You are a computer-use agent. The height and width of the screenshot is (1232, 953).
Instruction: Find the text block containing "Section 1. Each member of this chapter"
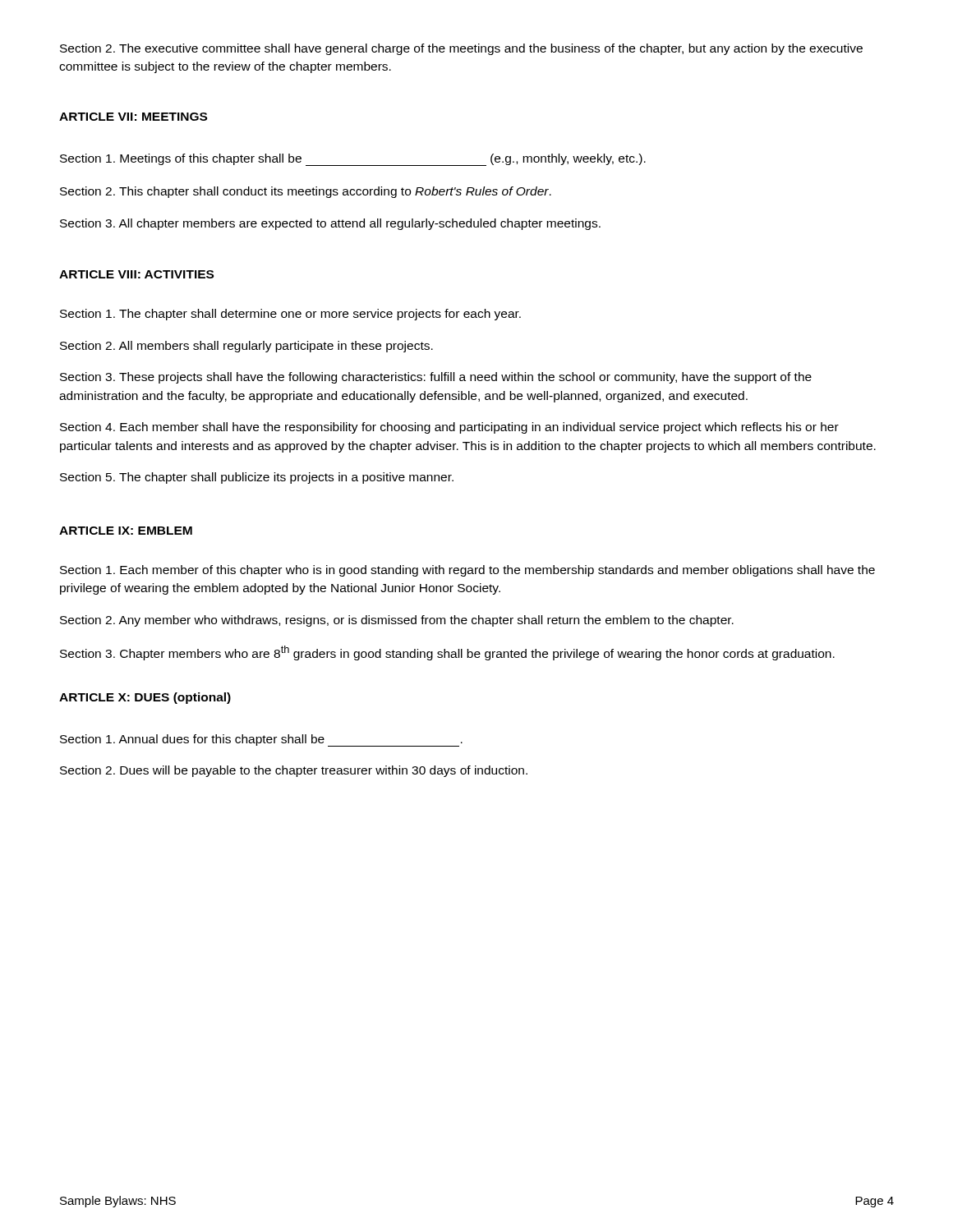467,578
